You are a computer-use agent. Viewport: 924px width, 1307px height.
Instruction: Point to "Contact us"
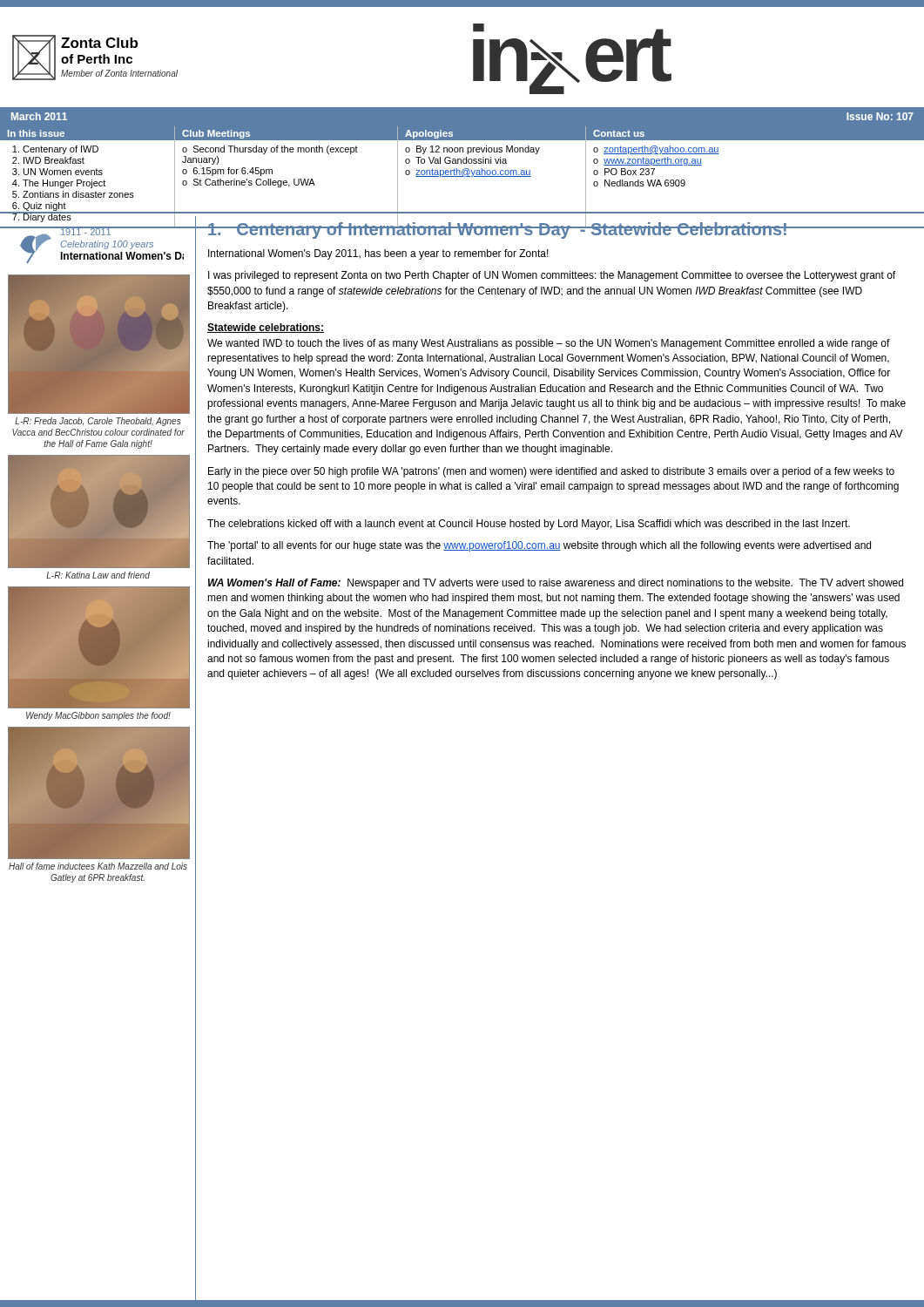click(x=619, y=133)
